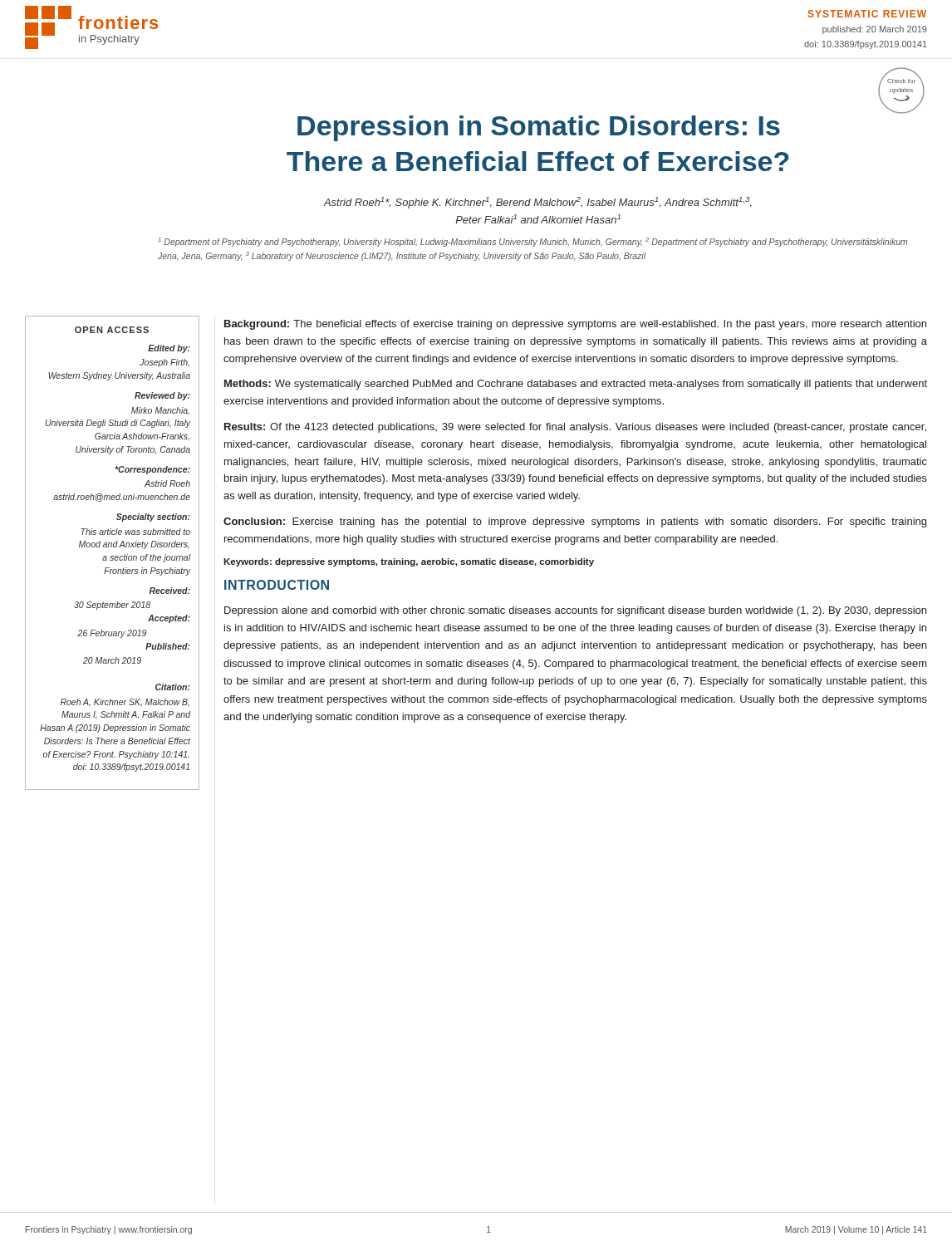Point to the text starting "Edited by: Joseph"
The image size is (952, 1246).
click(x=112, y=558)
